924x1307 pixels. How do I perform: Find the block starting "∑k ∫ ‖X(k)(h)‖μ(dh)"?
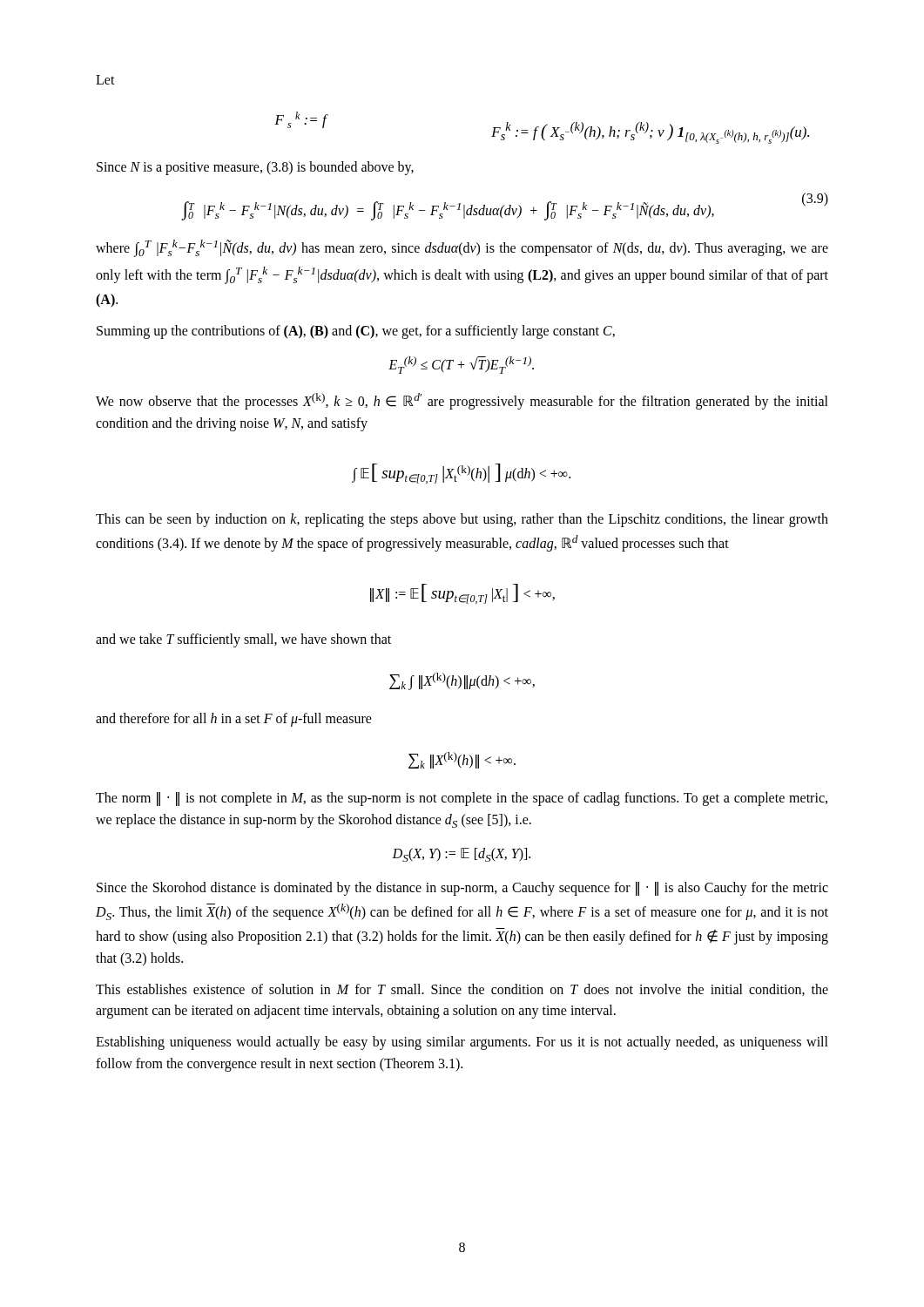462,681
